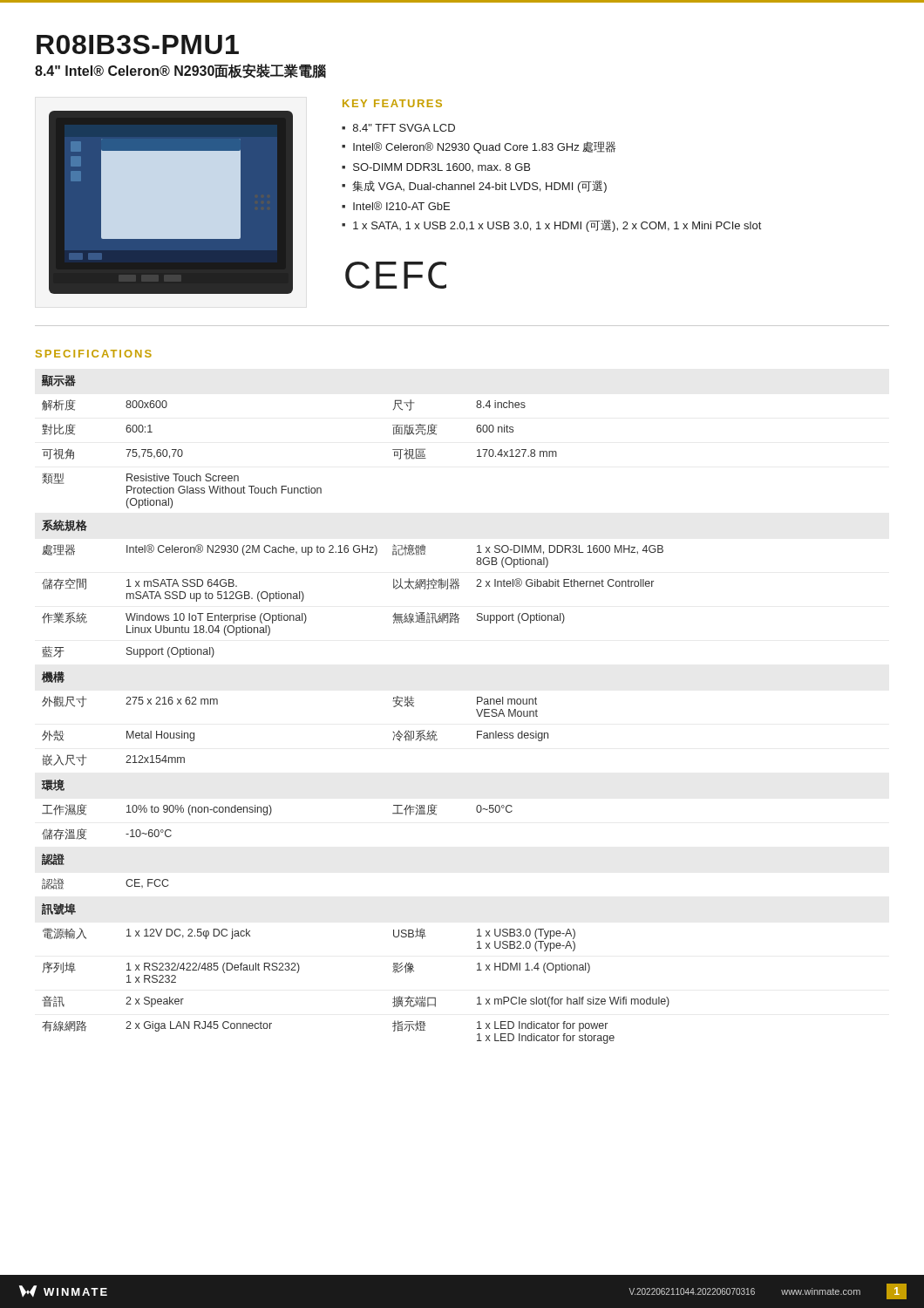Click on the table containing "2 x Giga LAN"
Image resolution: width=924 pixels, height=1308 pixels.
coord(462,708)
